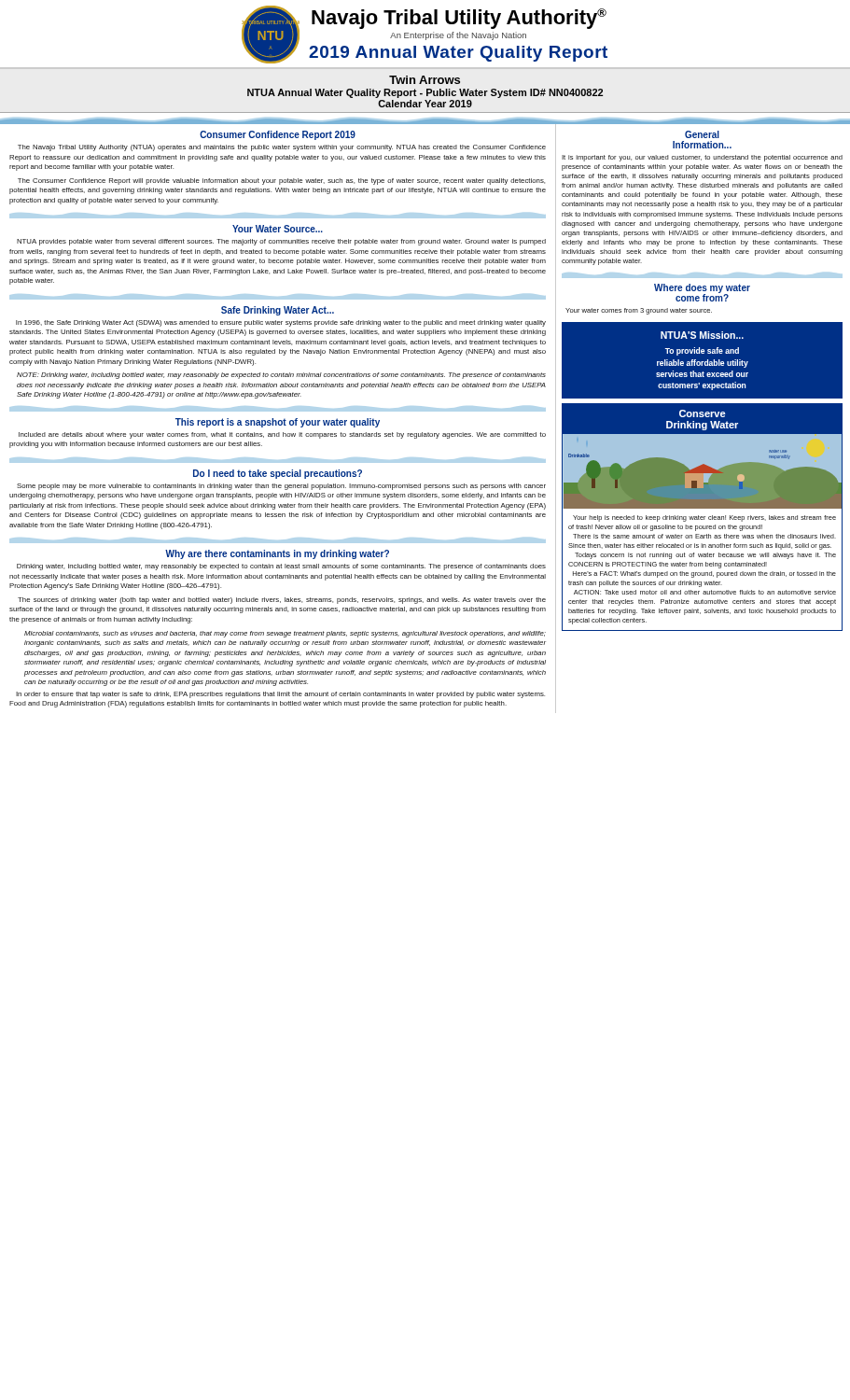This screenshot has height=1400, width=850.
Task: Click the section header that begins "Do I need"
Action: [x=278, y=474]
